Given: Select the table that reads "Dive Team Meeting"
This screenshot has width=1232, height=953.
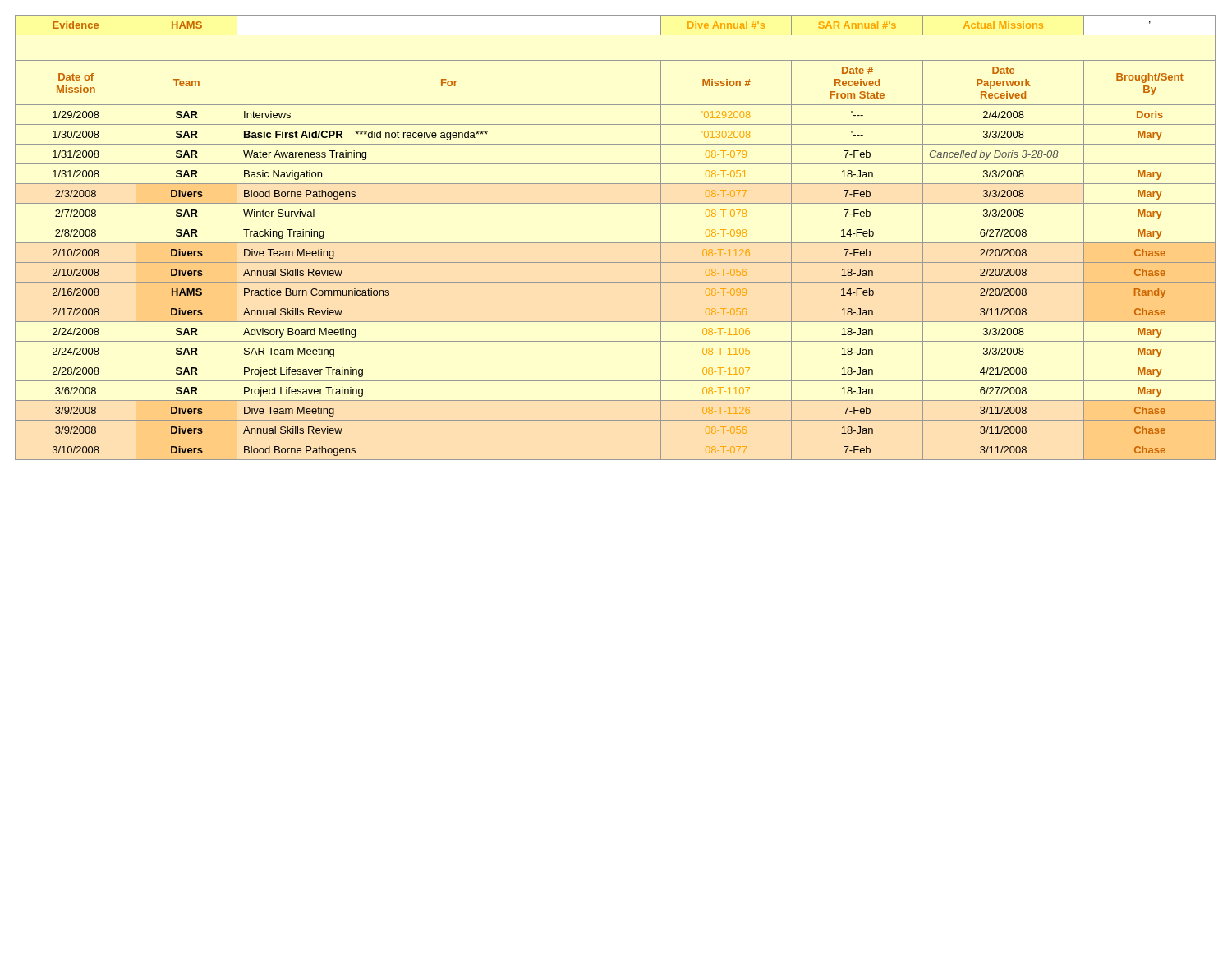Looking at the screenshot, I should click(x=615, y=237).
